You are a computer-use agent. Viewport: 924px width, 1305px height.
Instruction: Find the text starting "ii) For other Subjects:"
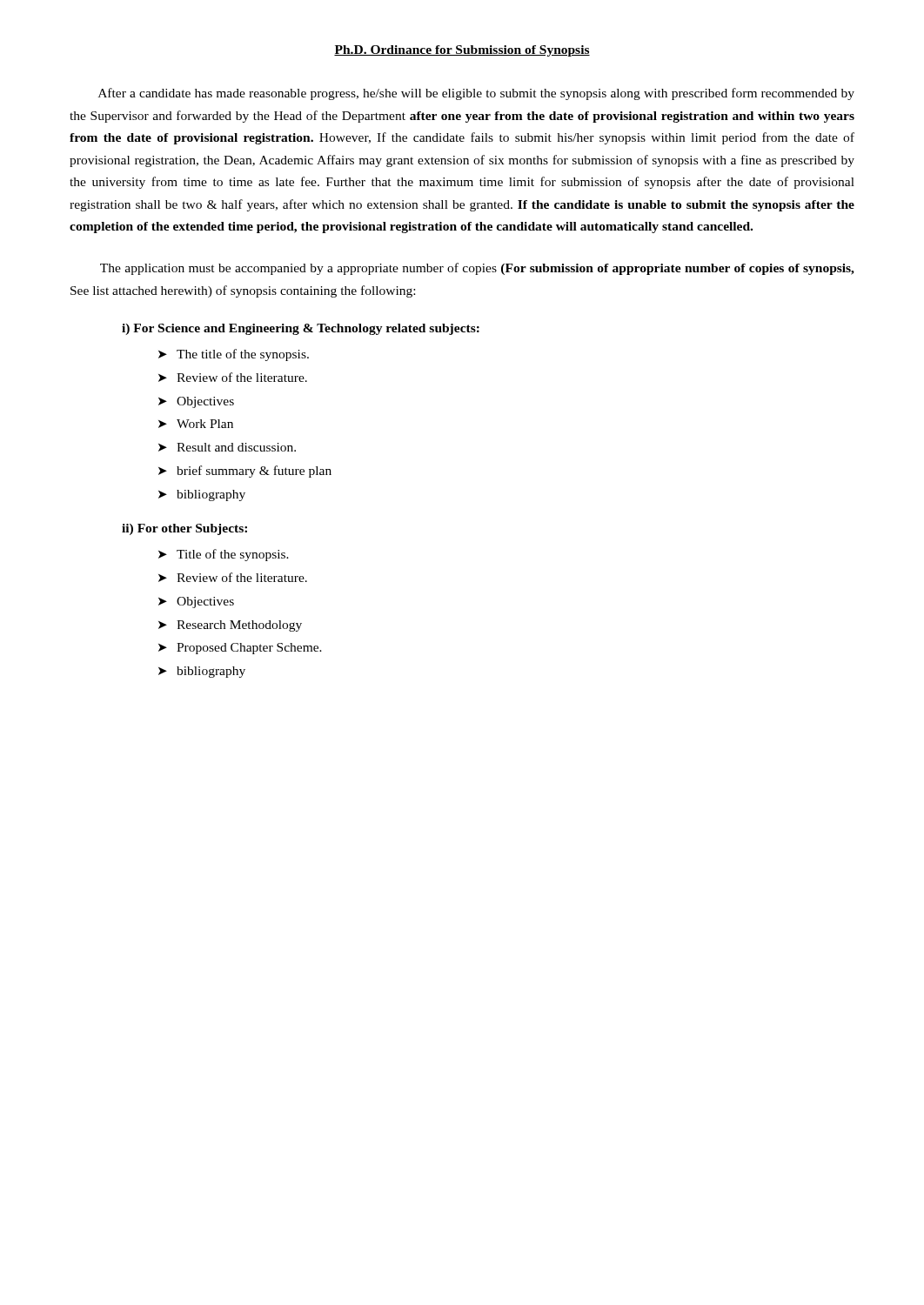[x=185, y=528]
